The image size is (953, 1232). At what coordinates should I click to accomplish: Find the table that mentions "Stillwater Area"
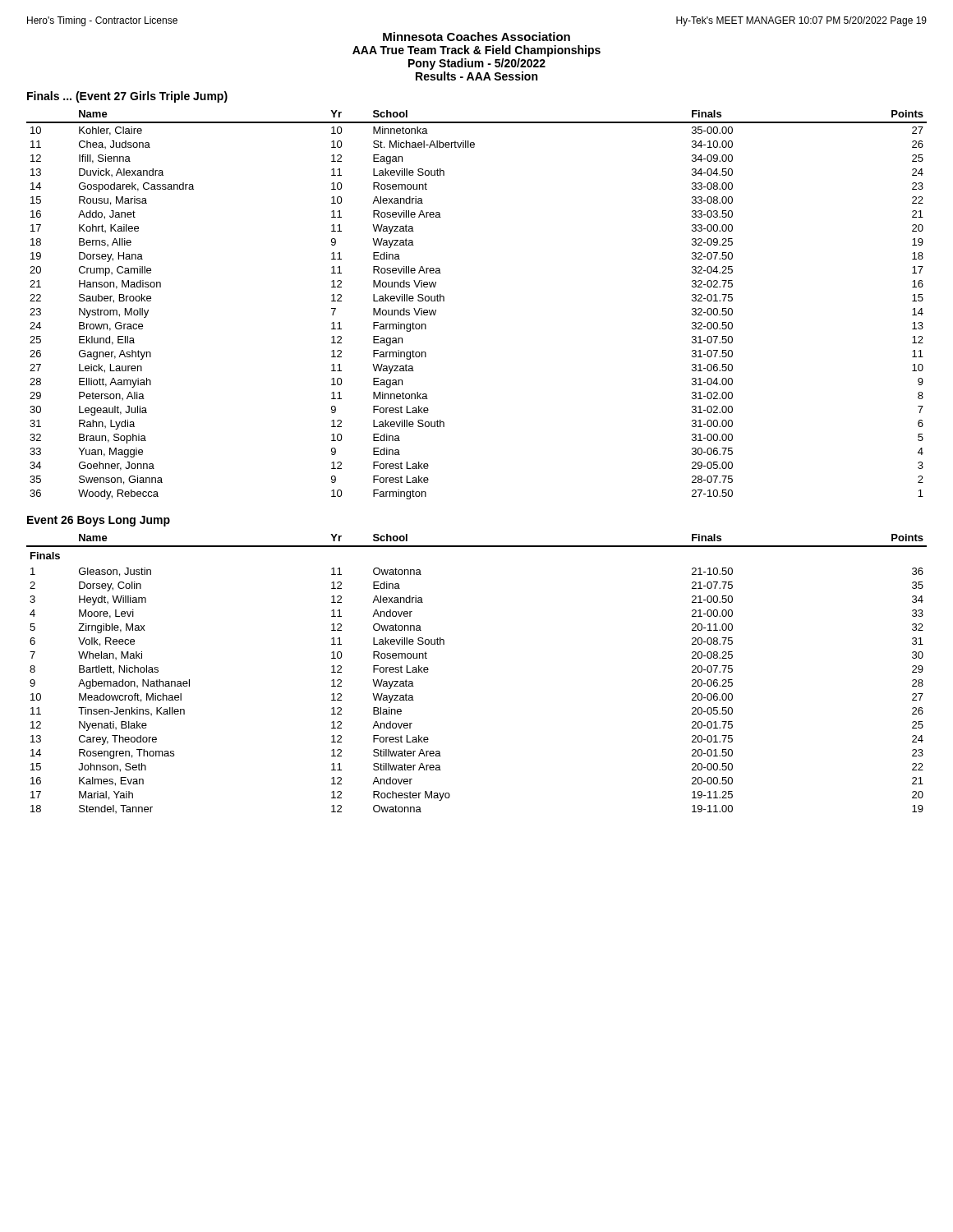tap(476, 673)
